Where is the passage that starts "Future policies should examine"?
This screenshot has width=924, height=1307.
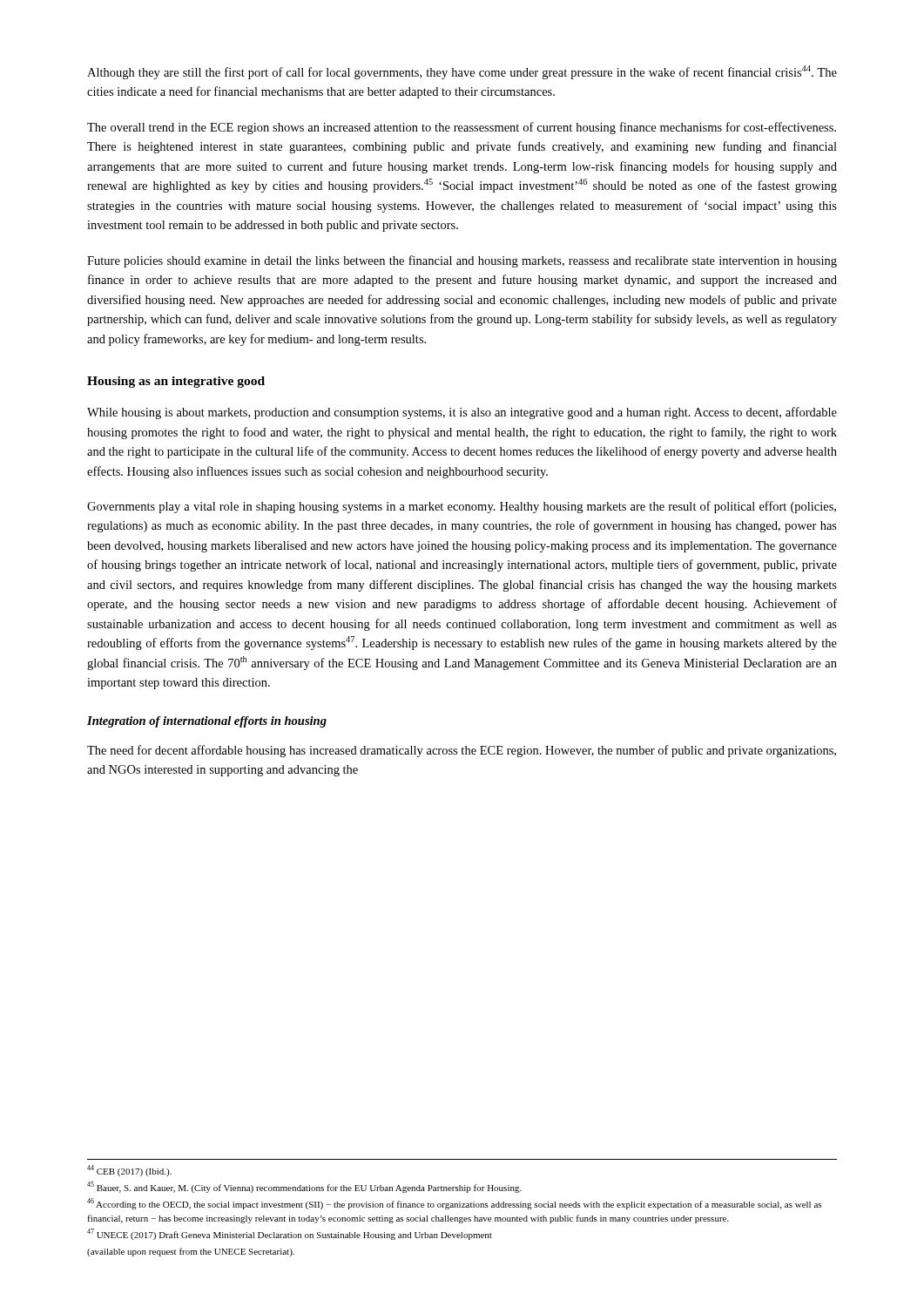tap(462, 299)
